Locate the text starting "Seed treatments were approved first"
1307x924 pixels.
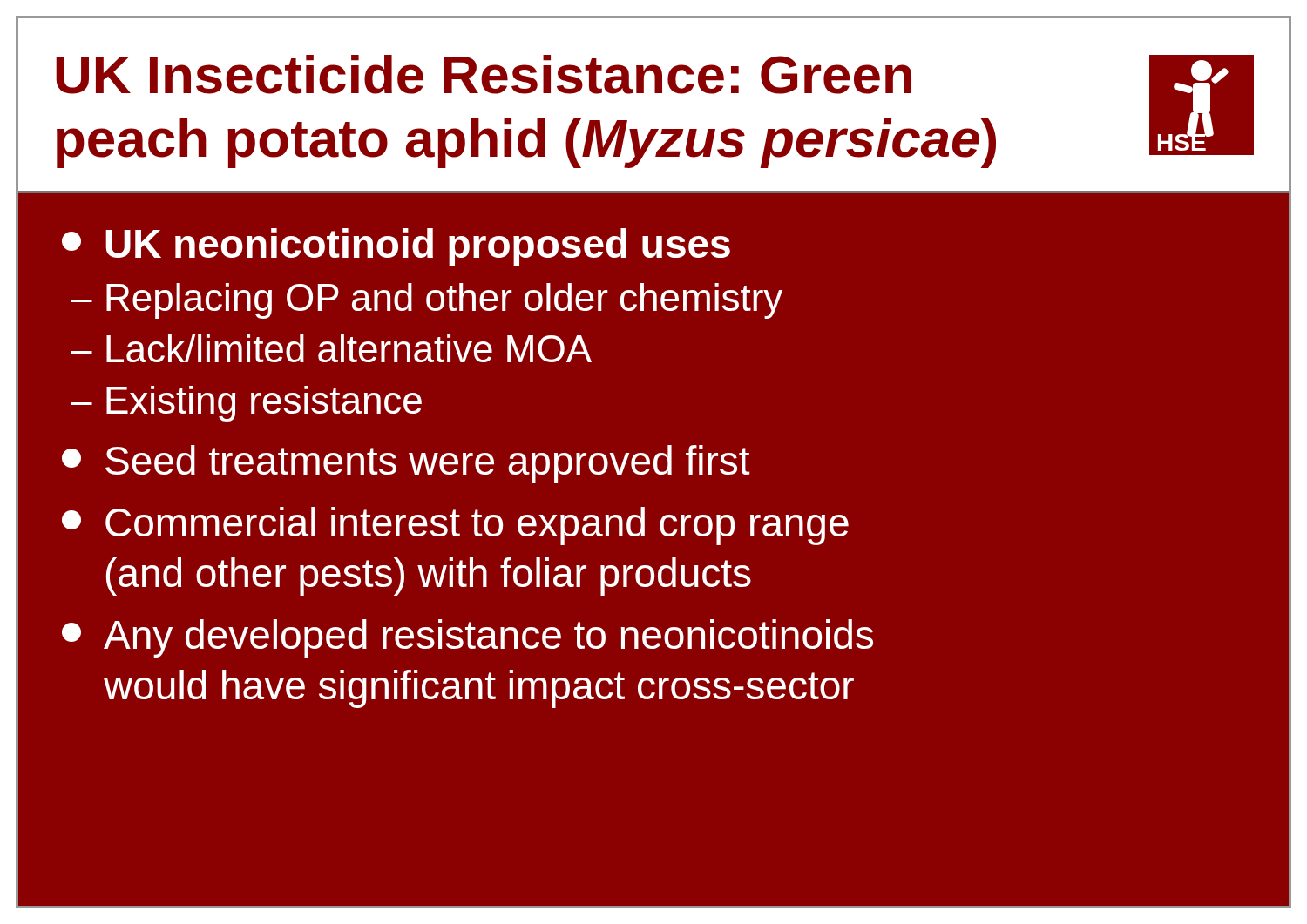658,461
